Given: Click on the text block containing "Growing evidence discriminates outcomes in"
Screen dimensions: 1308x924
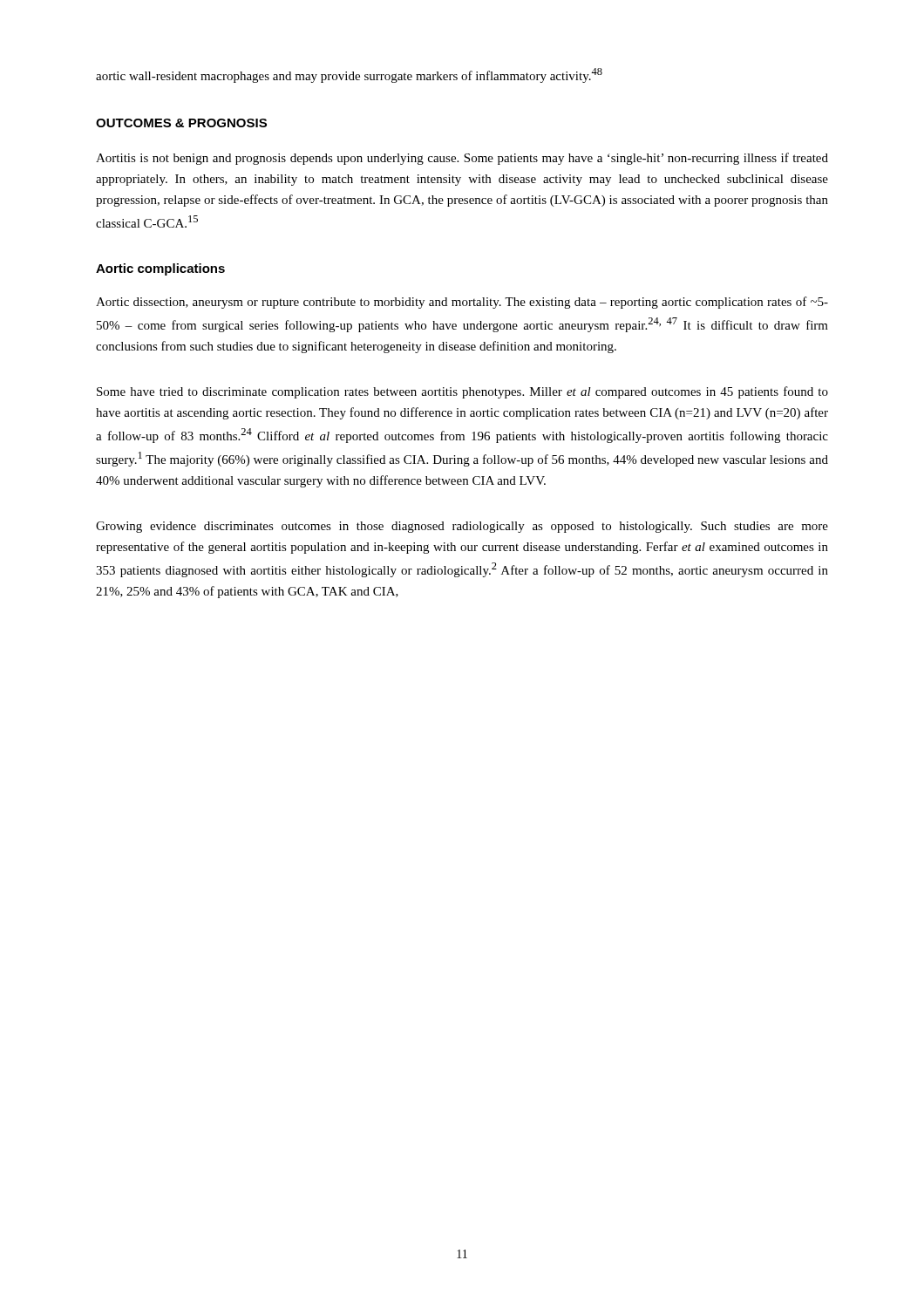Looking at the screenshot, I should click(x=462, y=559).
